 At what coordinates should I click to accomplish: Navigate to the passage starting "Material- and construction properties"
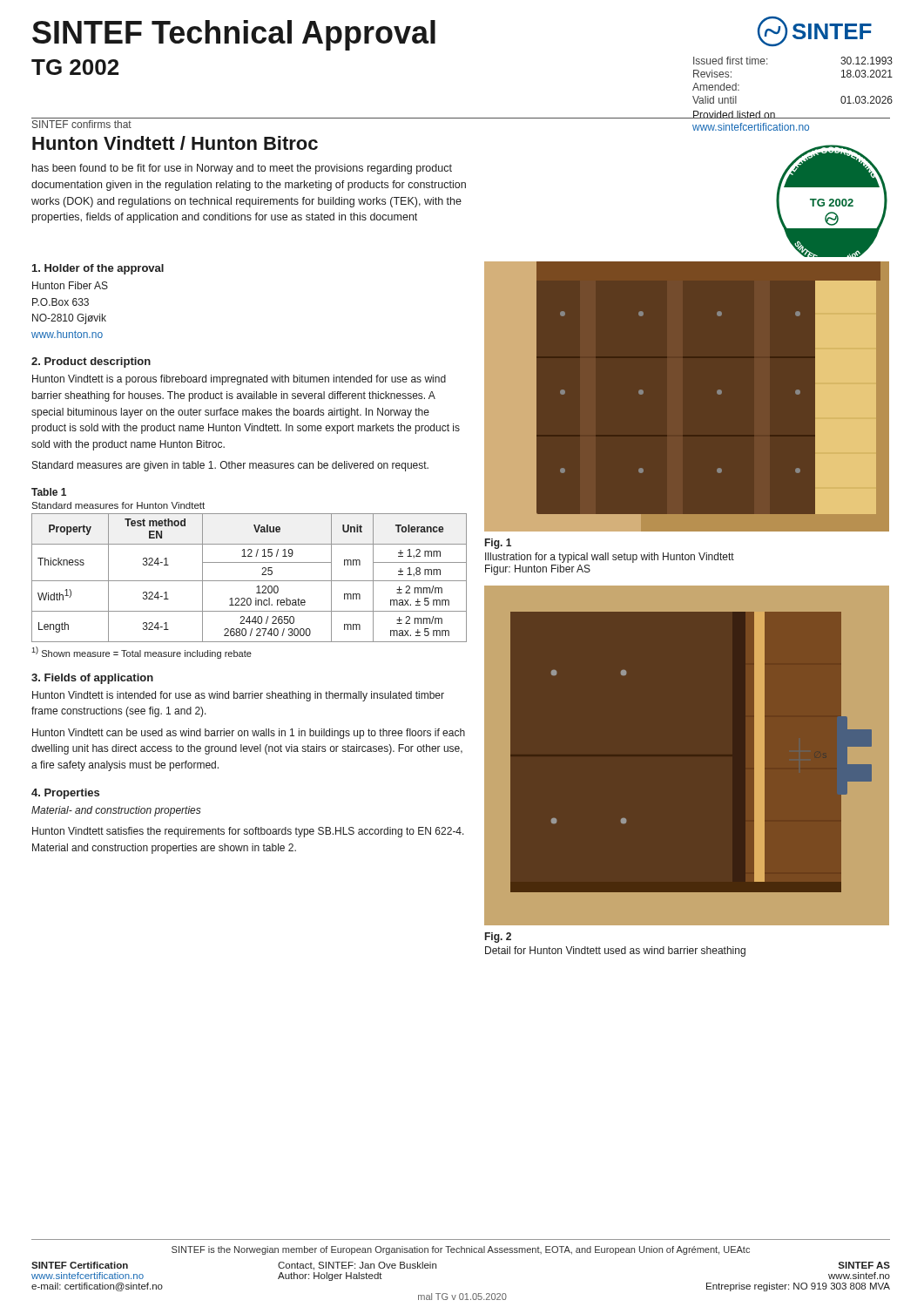(116, 810)
